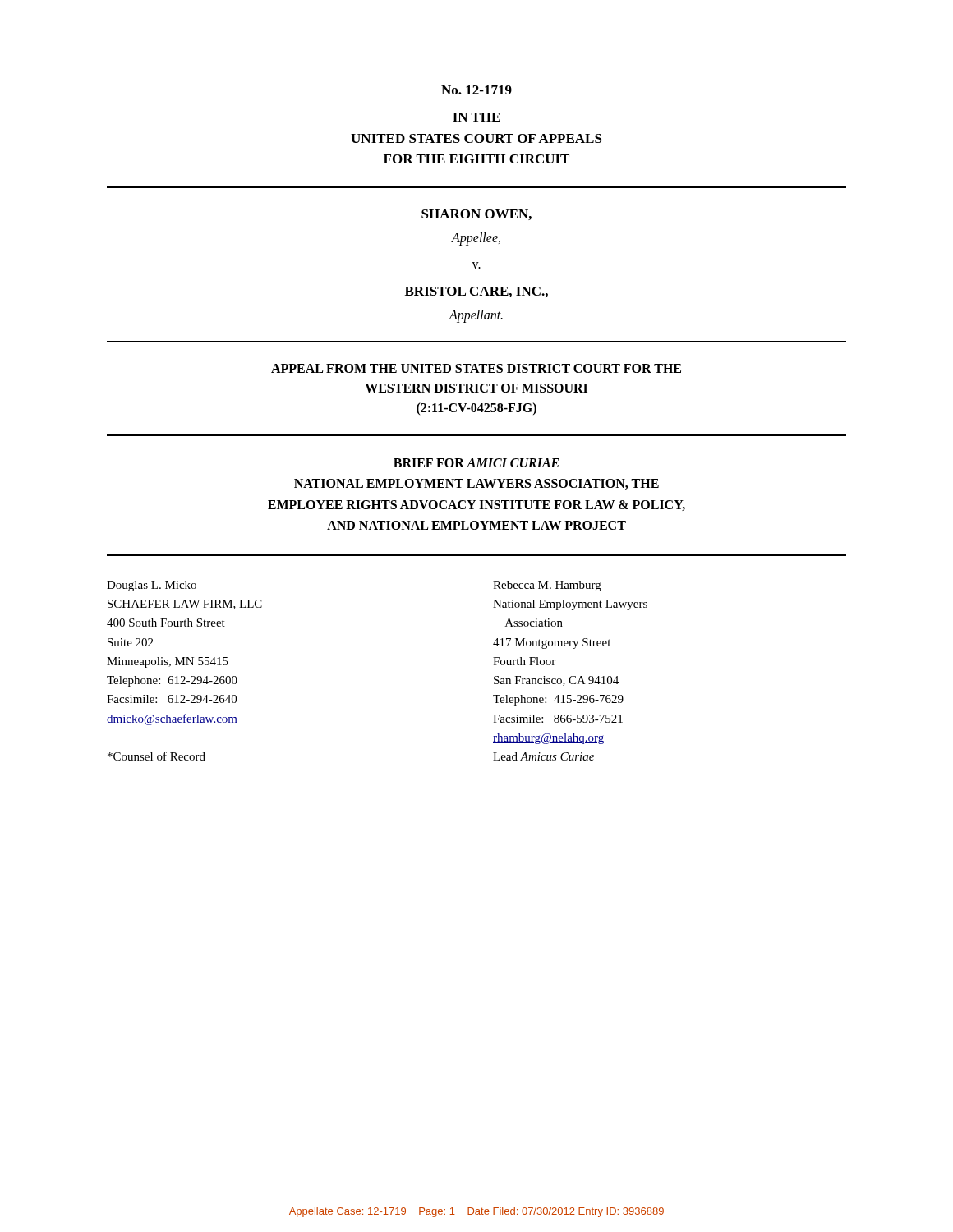Where does it say "SHARON OWEN,"?
Image resolution: width=953 pixels, height=1232 pixels.
pos(476,214)
